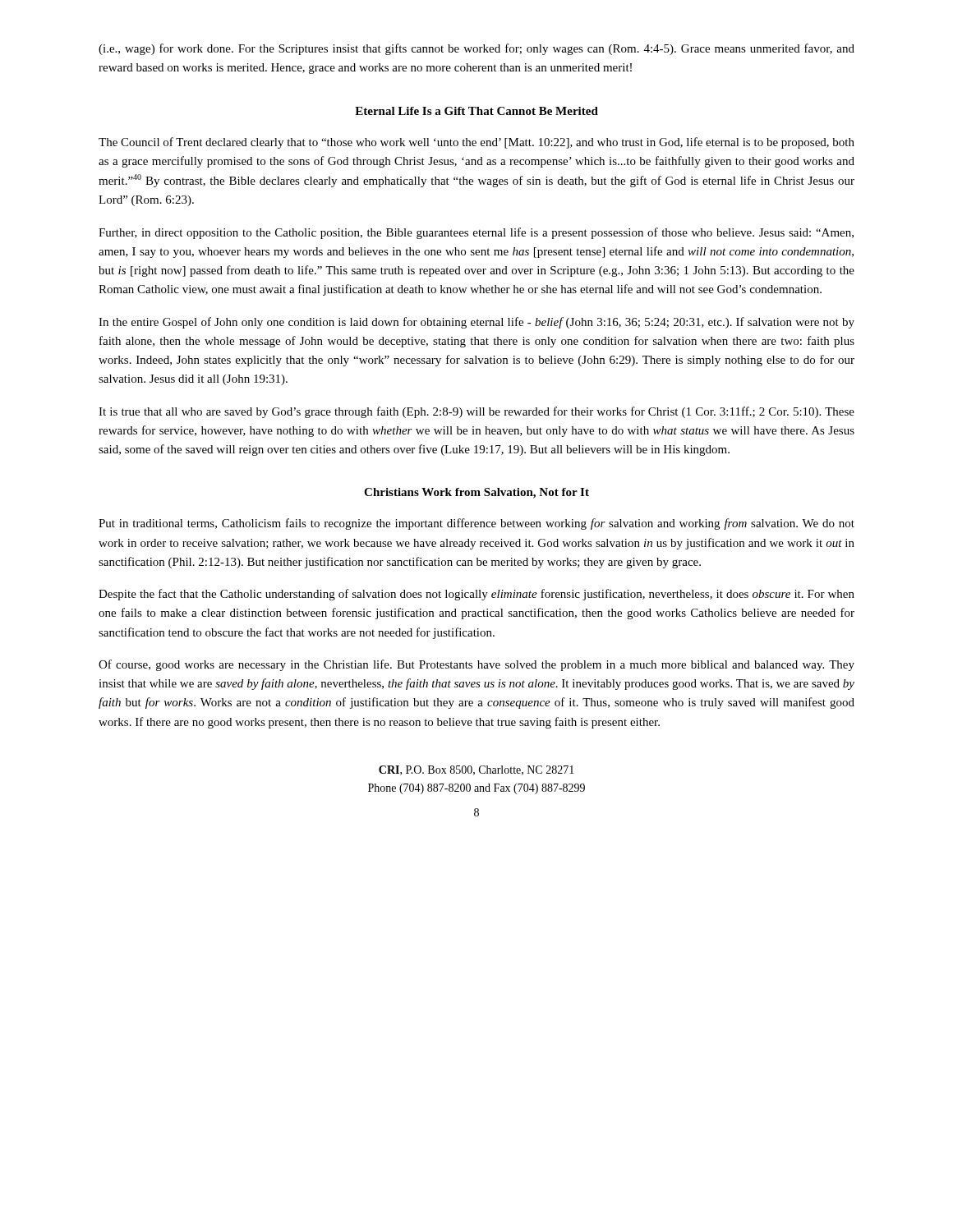Select the passage starting "Eternal Life Is a Gift That Cannot Be"

click(476, 110)
